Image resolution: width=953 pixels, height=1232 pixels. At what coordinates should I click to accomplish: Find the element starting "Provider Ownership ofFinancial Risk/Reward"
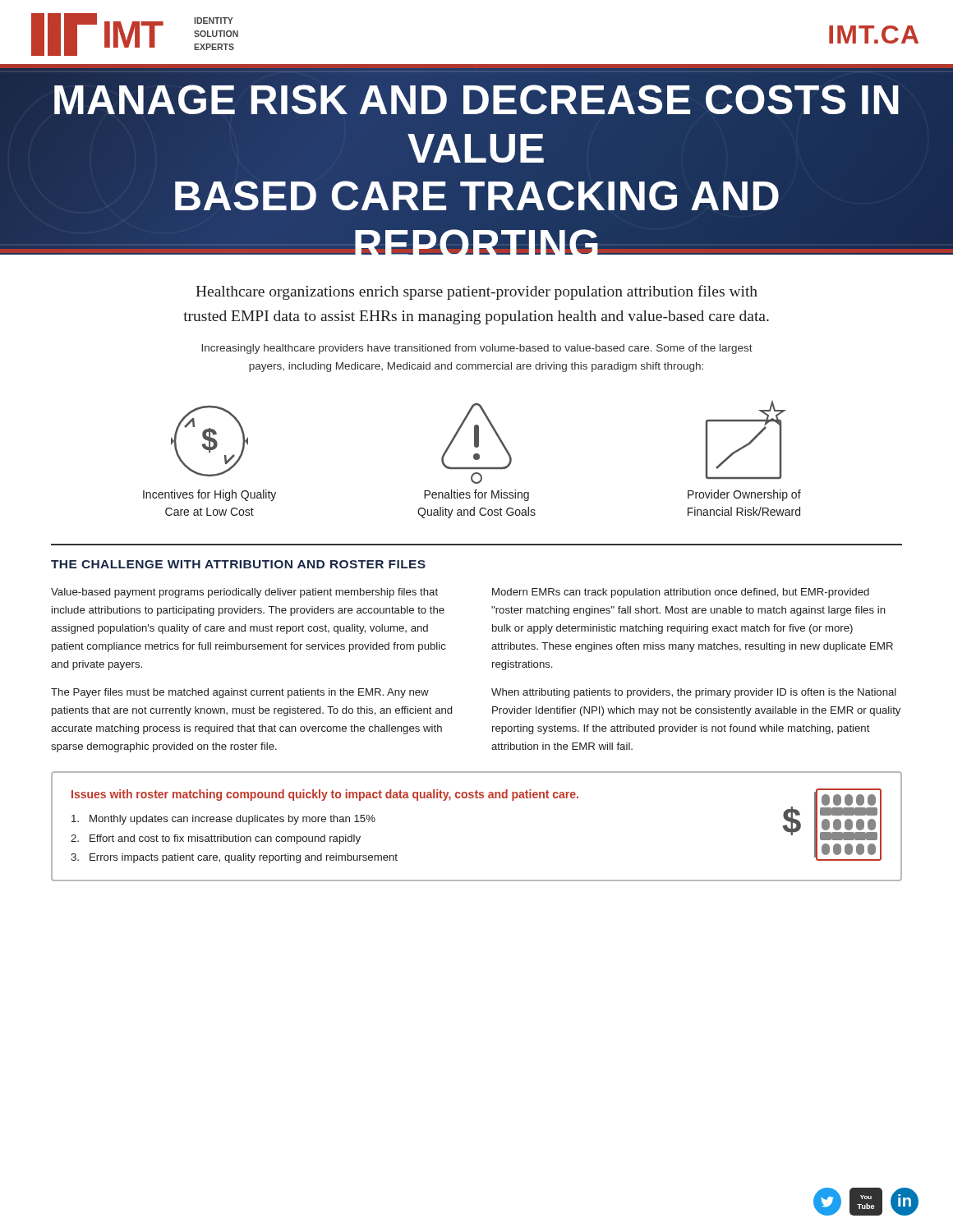[x=744, y=503]
